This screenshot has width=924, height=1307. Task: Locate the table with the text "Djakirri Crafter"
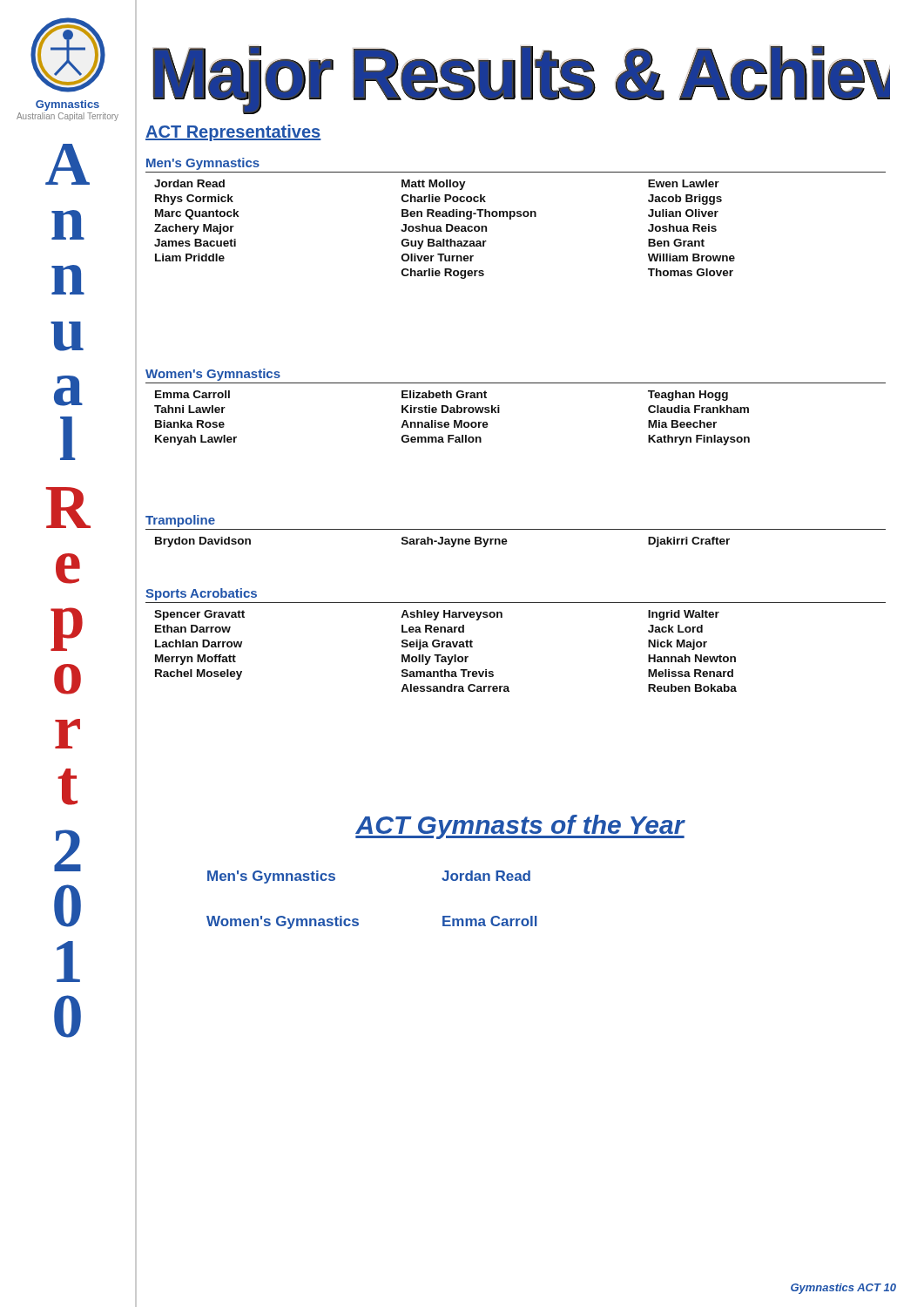(520, 541)
